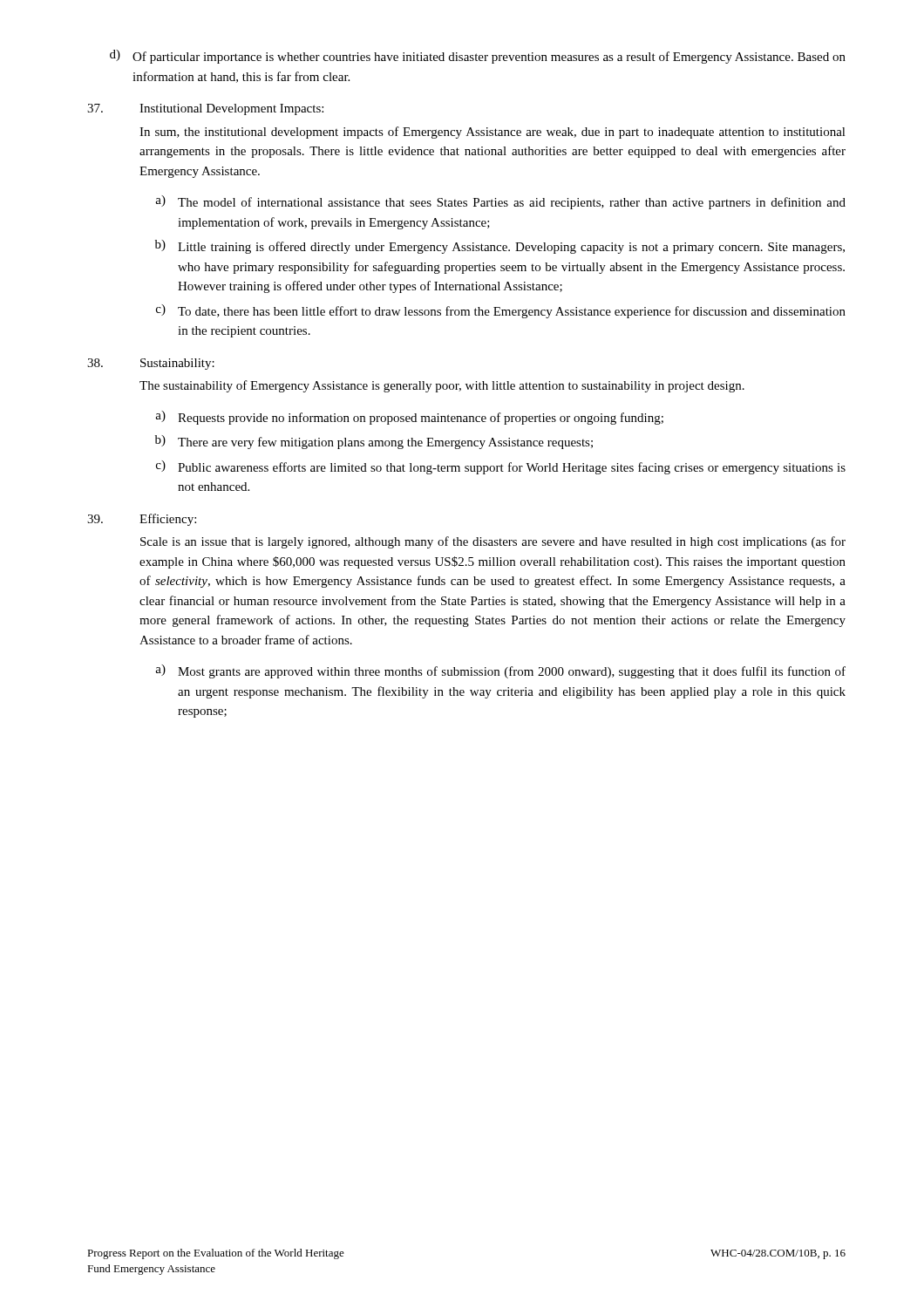Screen dimensions: 1308x924
Task: Select the text starting "a) The model"
Action: (489, 212)
